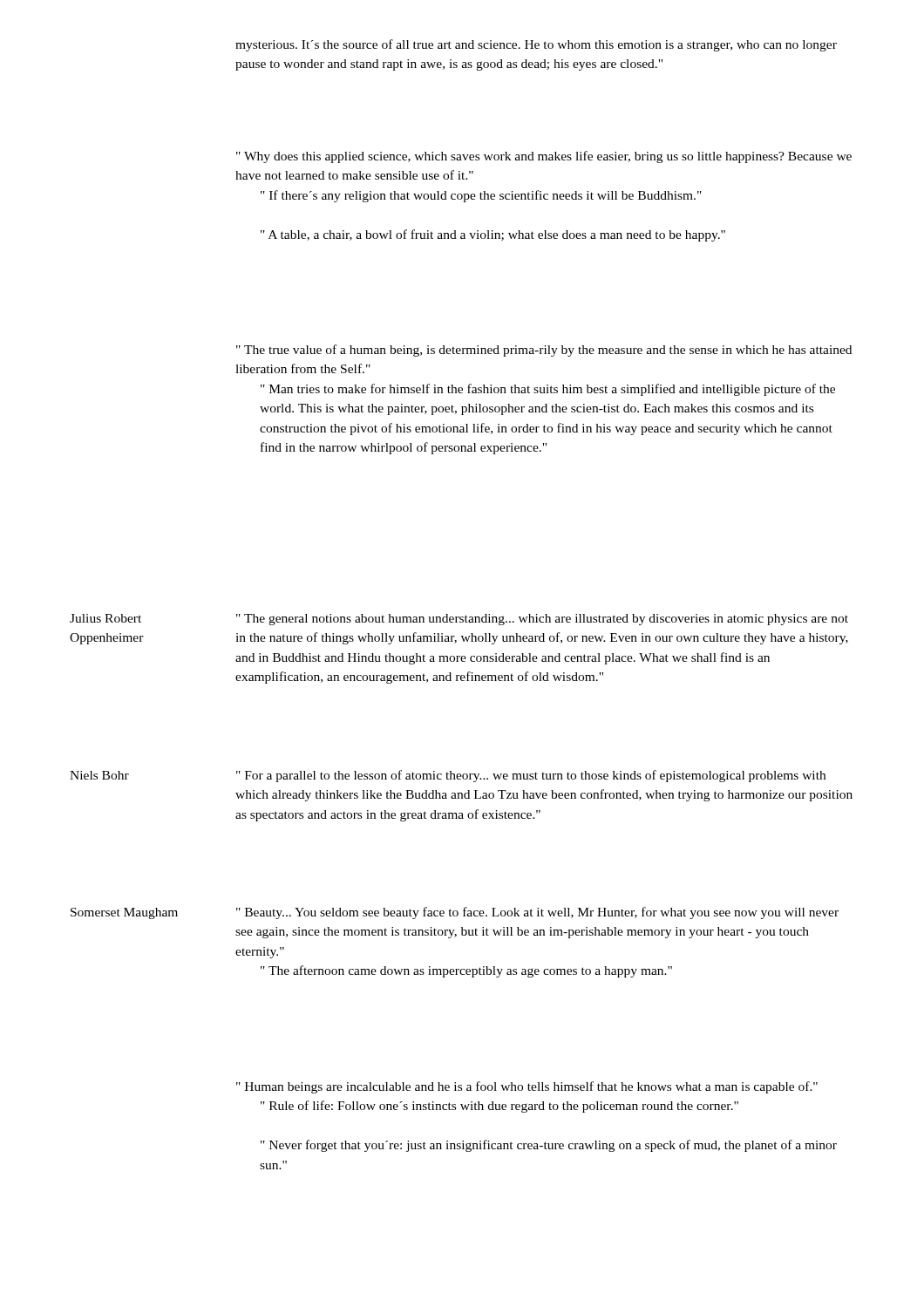The height and width of the screenshot is (1308, 924).
Task: Select the text block containing "mysterious. It´s the source"
Action: tap(545, 54)
